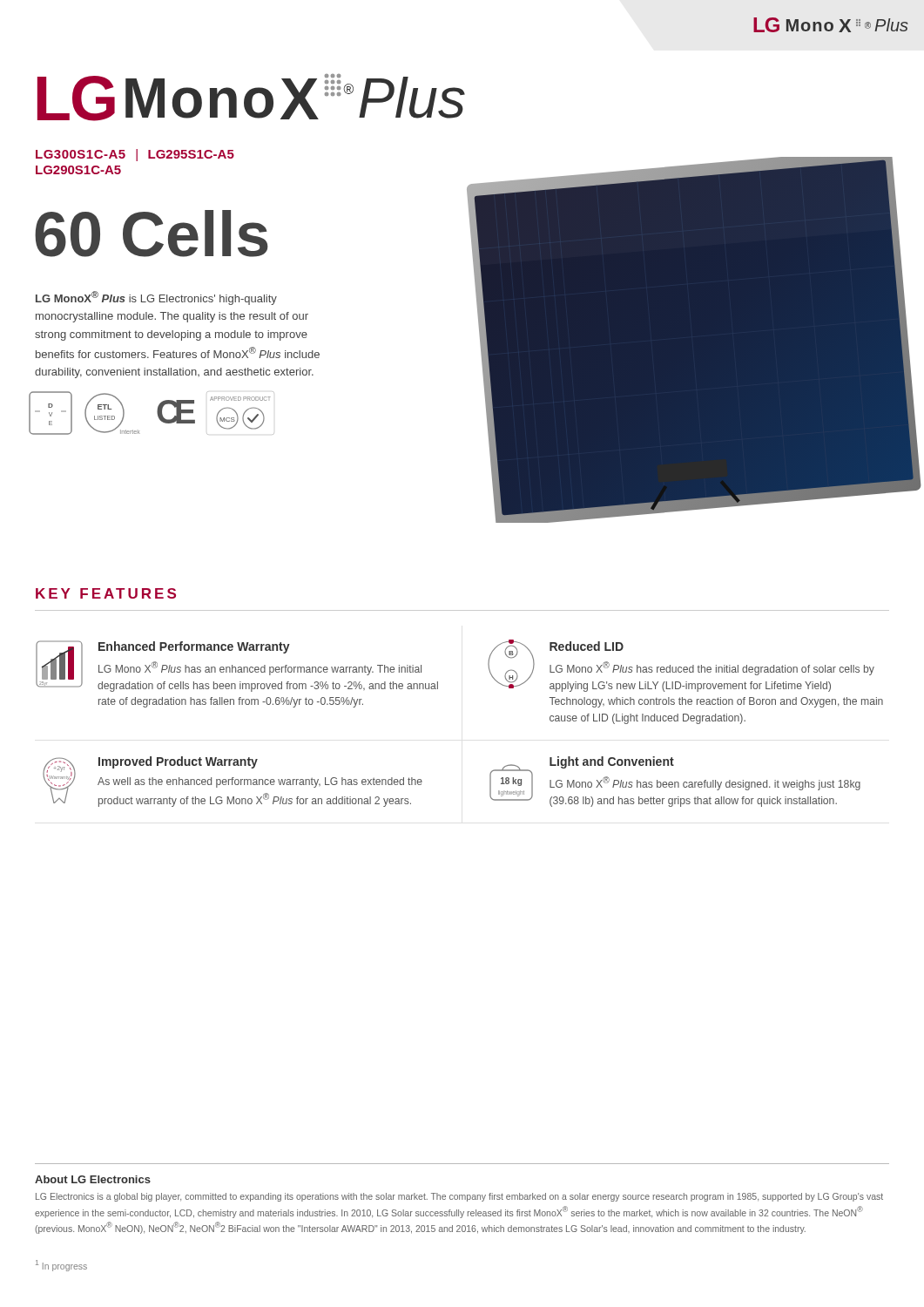Locate the element starting "LG300S1C-A5 | LG295S1C-A5 LG290S1C-A5"
The width and height of the screenshot is (924, 1307).
pos(134,162)
